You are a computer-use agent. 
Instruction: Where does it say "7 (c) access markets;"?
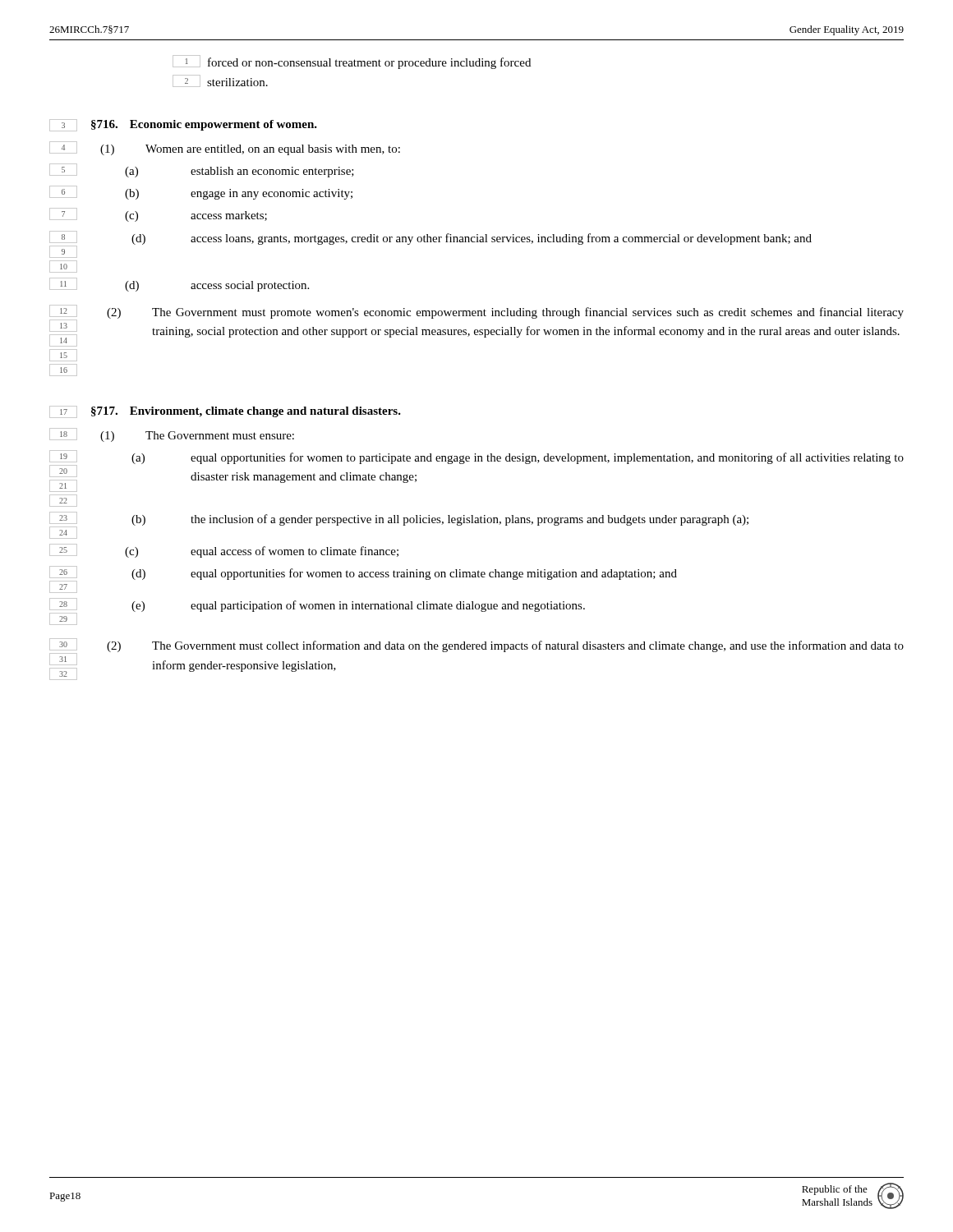click(64, 215)
